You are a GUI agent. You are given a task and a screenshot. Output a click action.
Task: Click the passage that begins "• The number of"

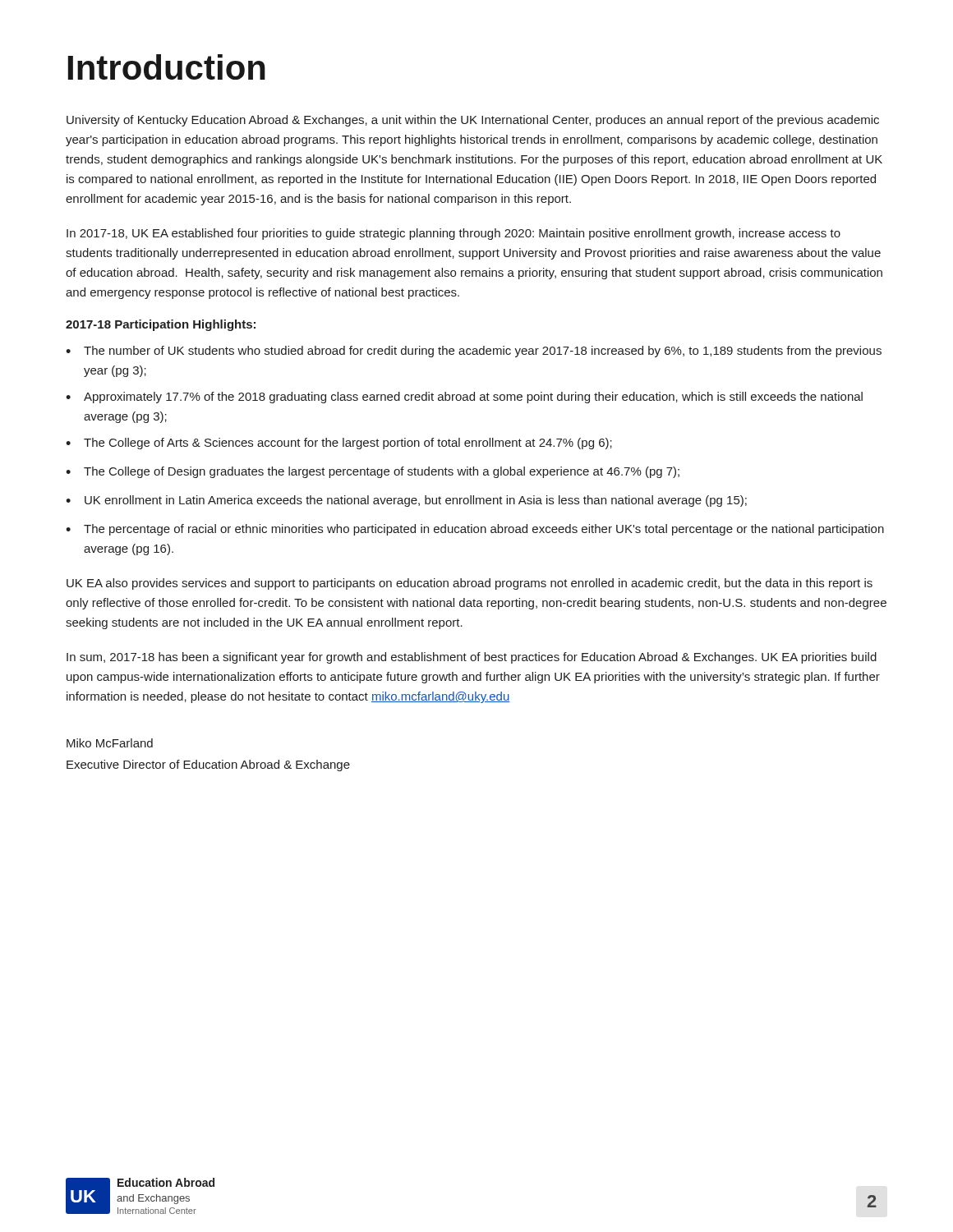click(x=476, y=361)
